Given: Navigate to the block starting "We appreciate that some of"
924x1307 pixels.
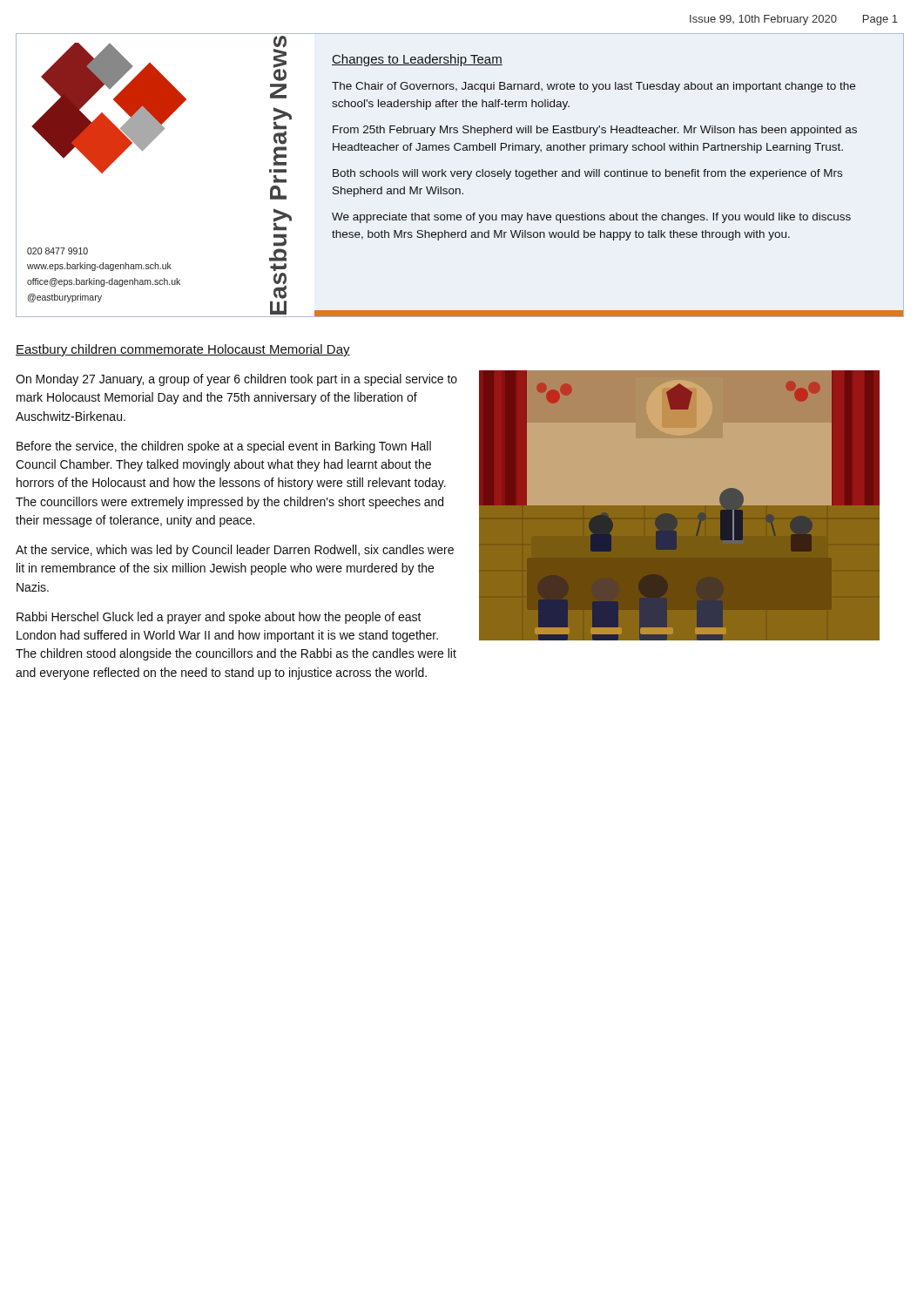Looking at the screenshot, I should click(x=591, y=225).
